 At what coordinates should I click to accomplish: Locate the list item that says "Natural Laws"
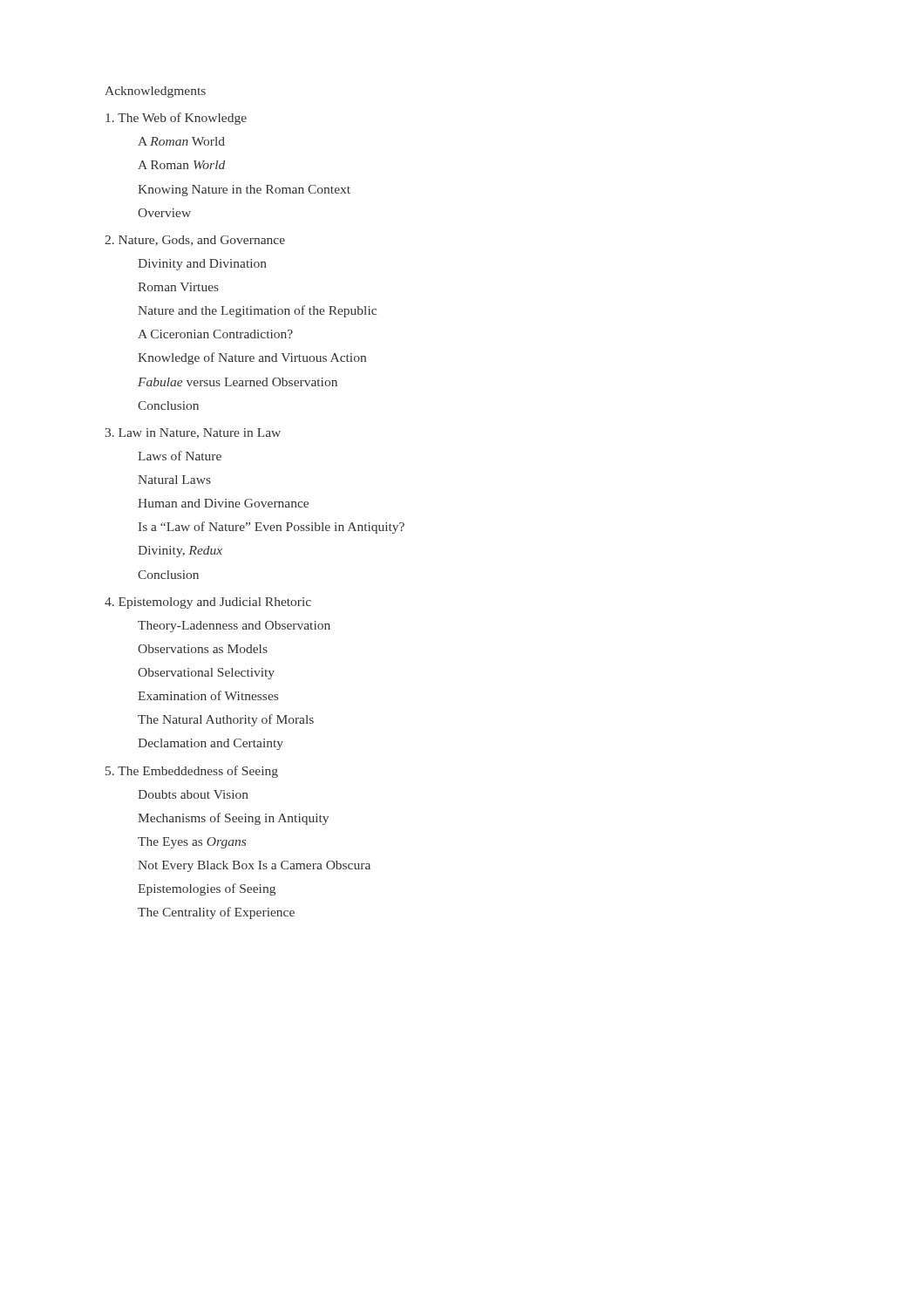pos(174,479)
